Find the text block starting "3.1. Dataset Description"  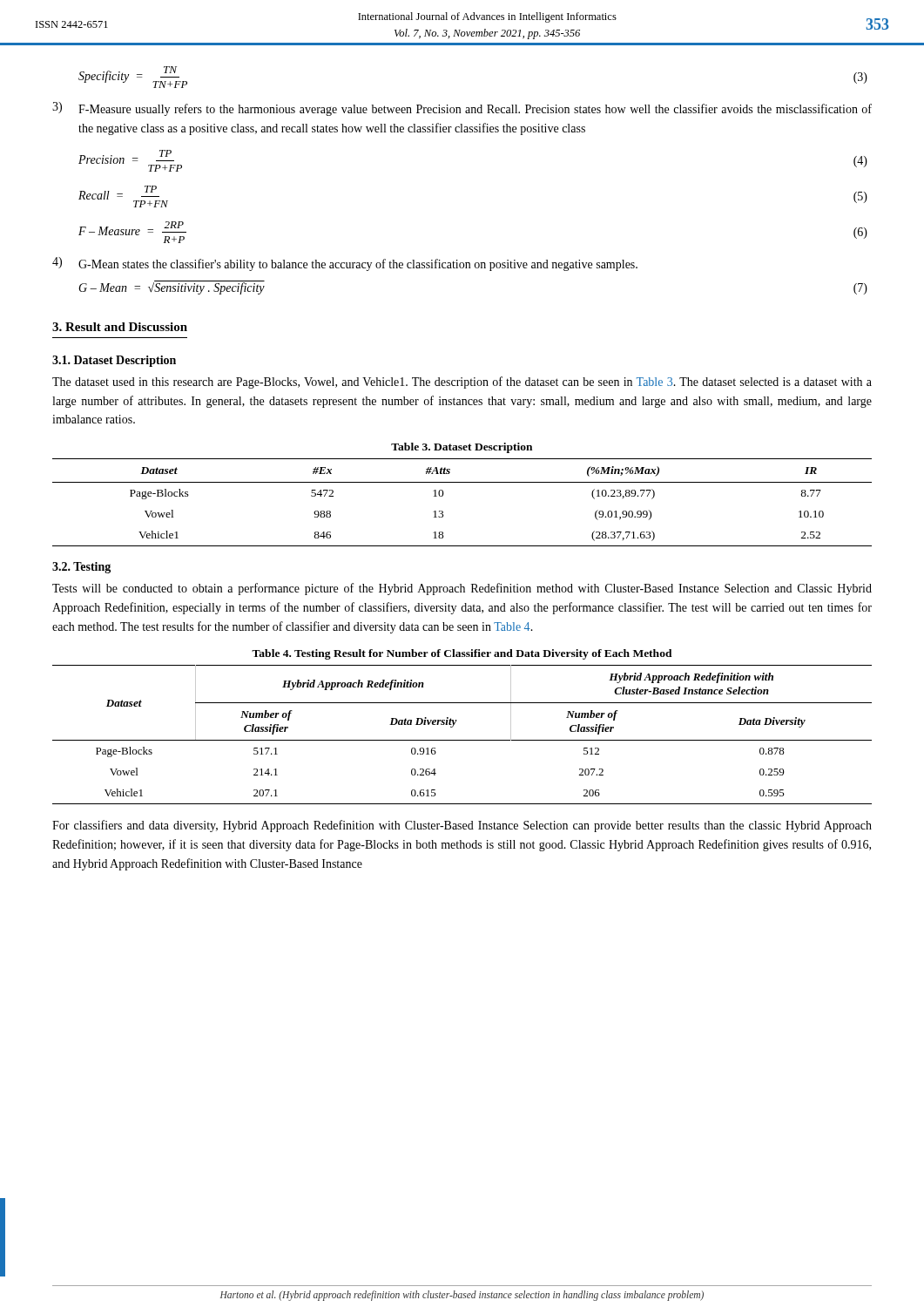pos(114,360)
